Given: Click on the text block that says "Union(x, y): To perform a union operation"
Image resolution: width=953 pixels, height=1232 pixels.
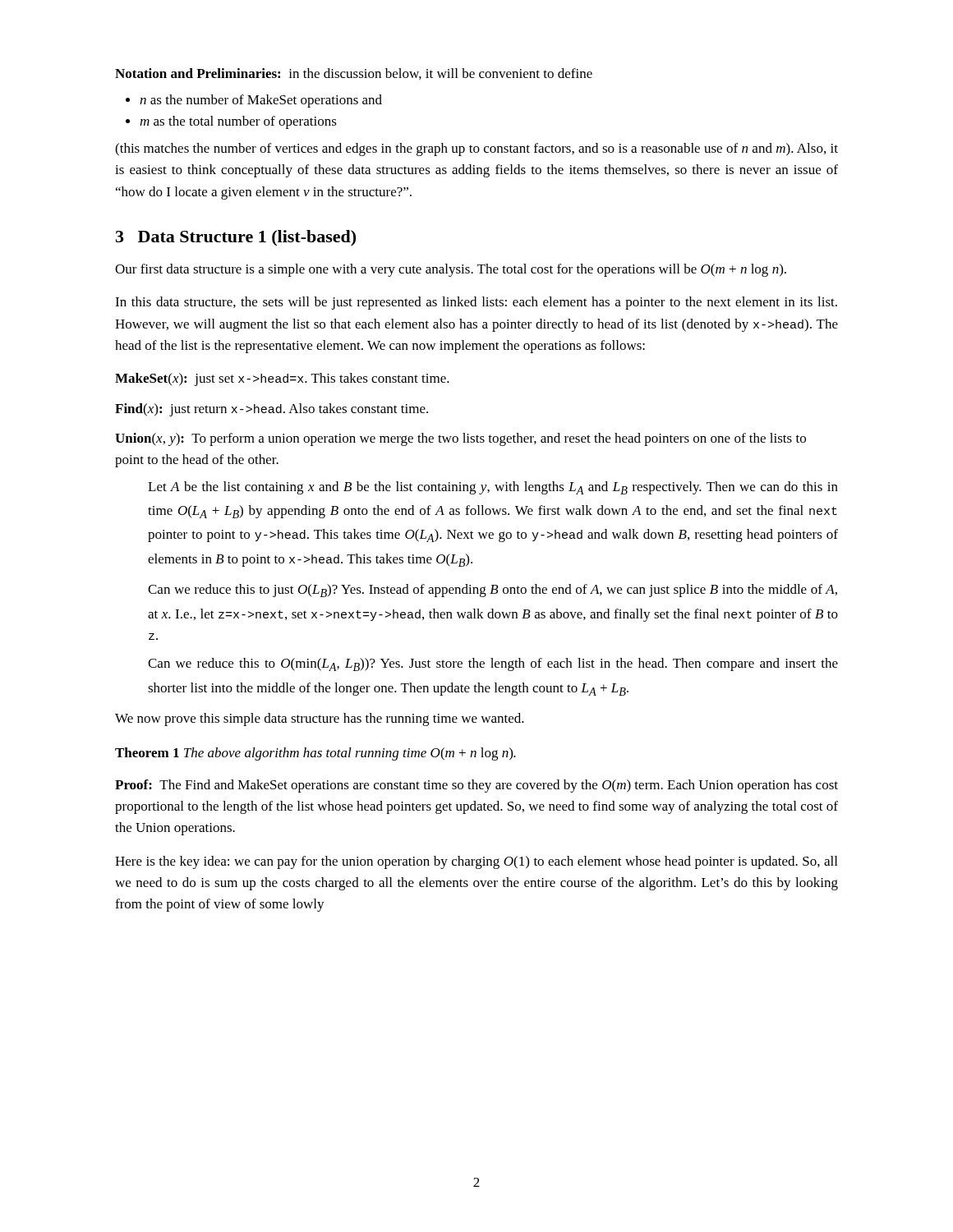Looking at the screenshot, I should pos(461,449).
